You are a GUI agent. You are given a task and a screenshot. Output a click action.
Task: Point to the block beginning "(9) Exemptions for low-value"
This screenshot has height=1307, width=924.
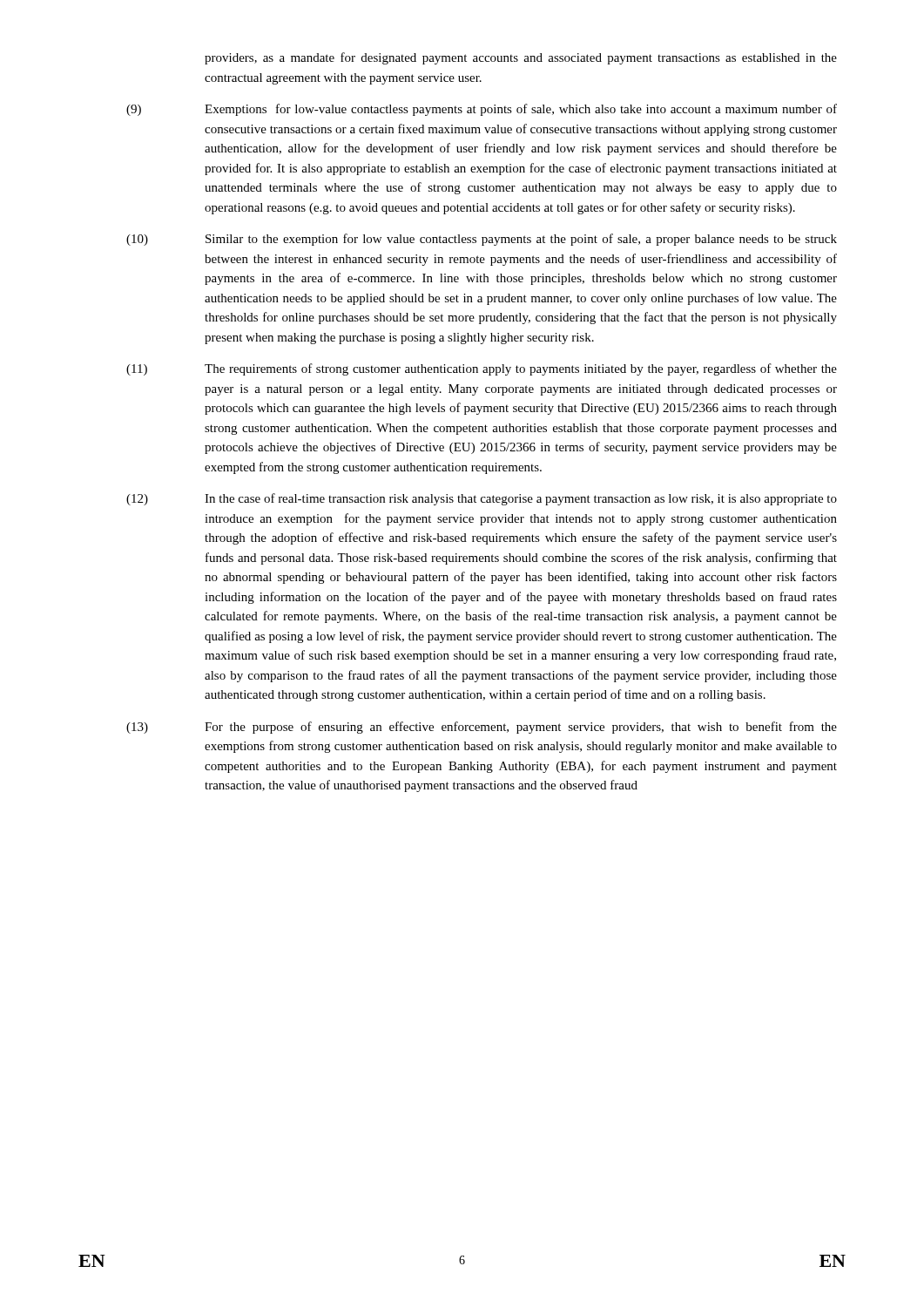482,158
